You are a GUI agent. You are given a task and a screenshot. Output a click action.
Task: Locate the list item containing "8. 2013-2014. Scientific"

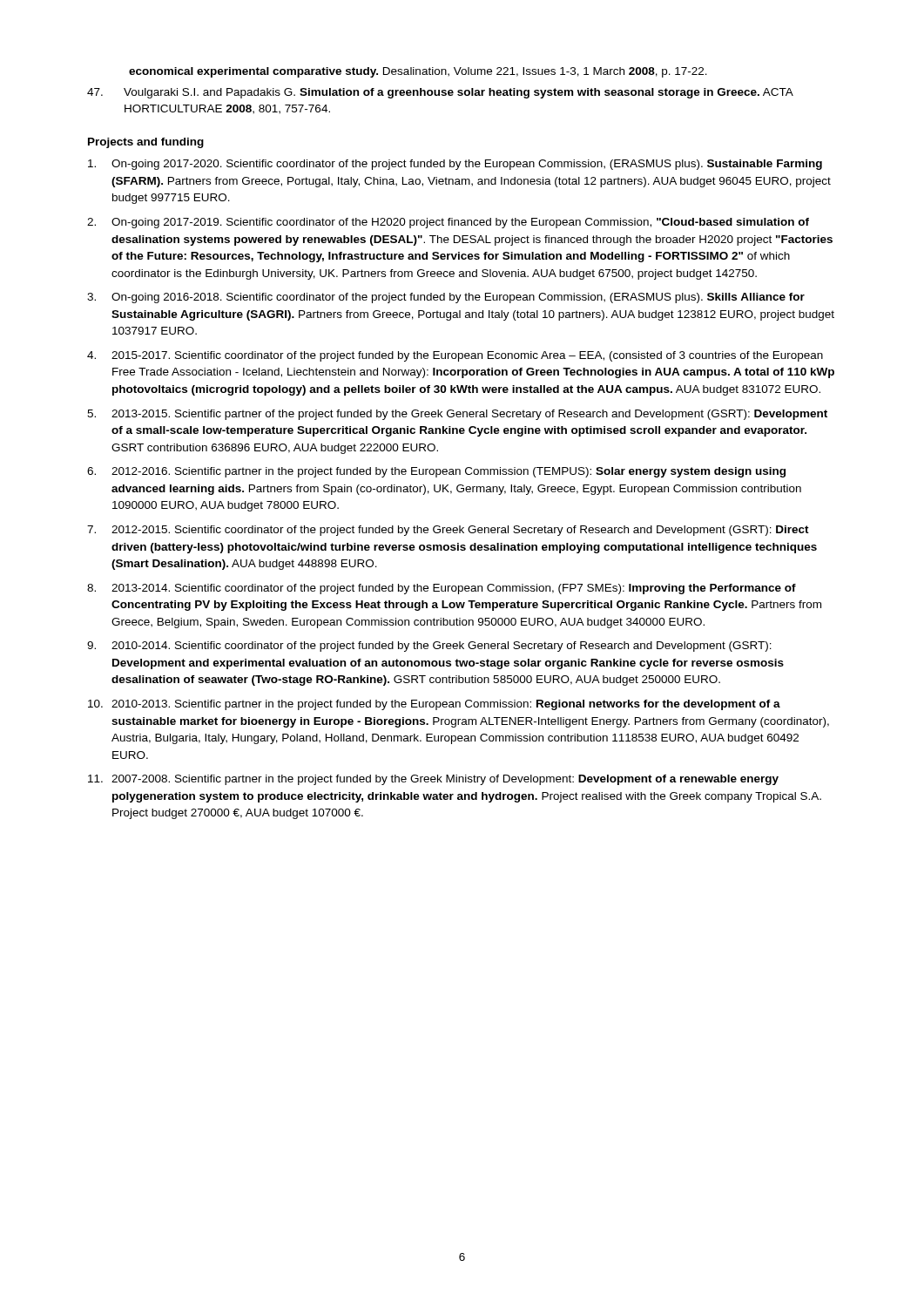pyautogui.click(x=462, y=605)
